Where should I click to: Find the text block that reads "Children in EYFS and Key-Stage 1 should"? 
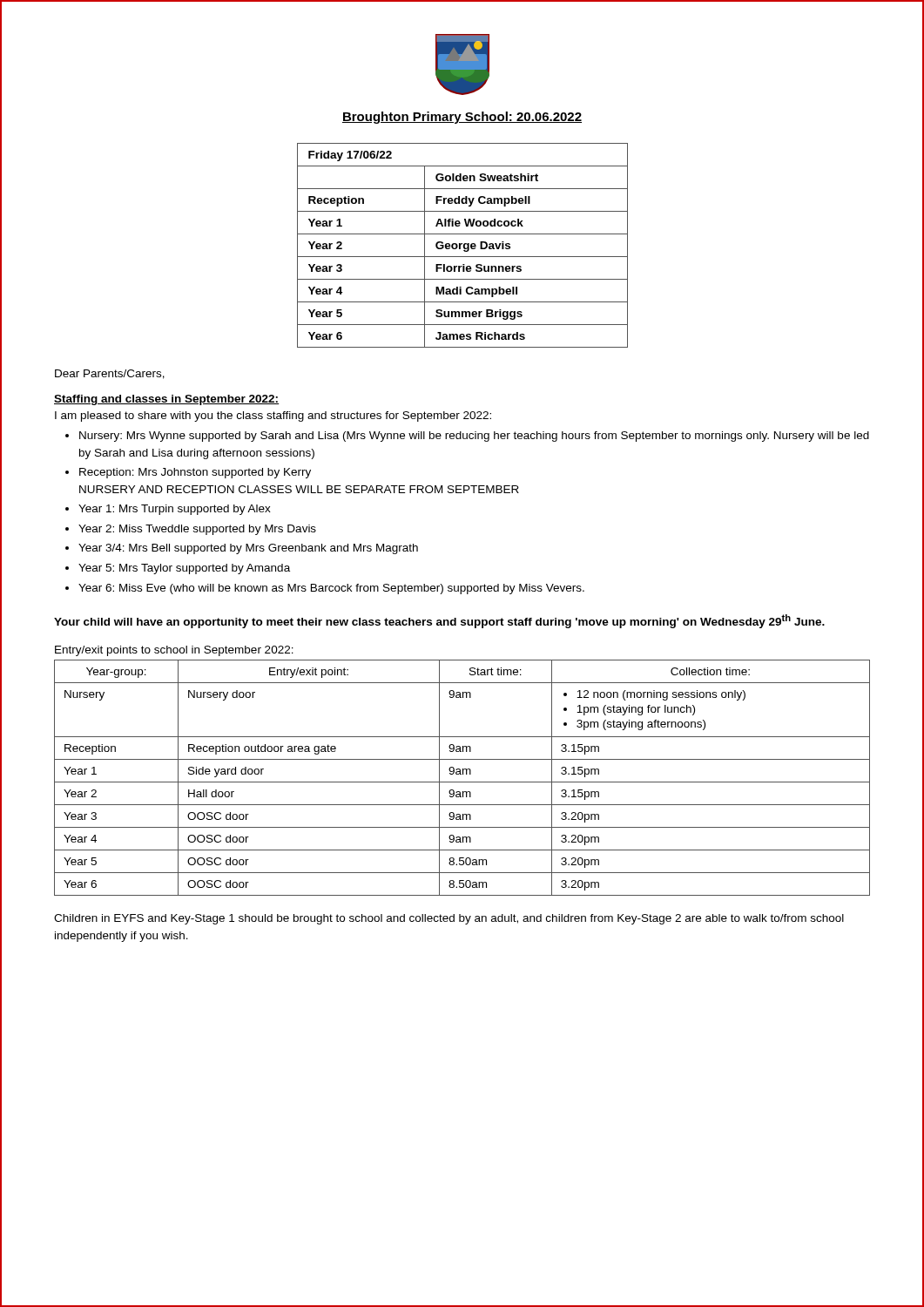click(449, 927)
